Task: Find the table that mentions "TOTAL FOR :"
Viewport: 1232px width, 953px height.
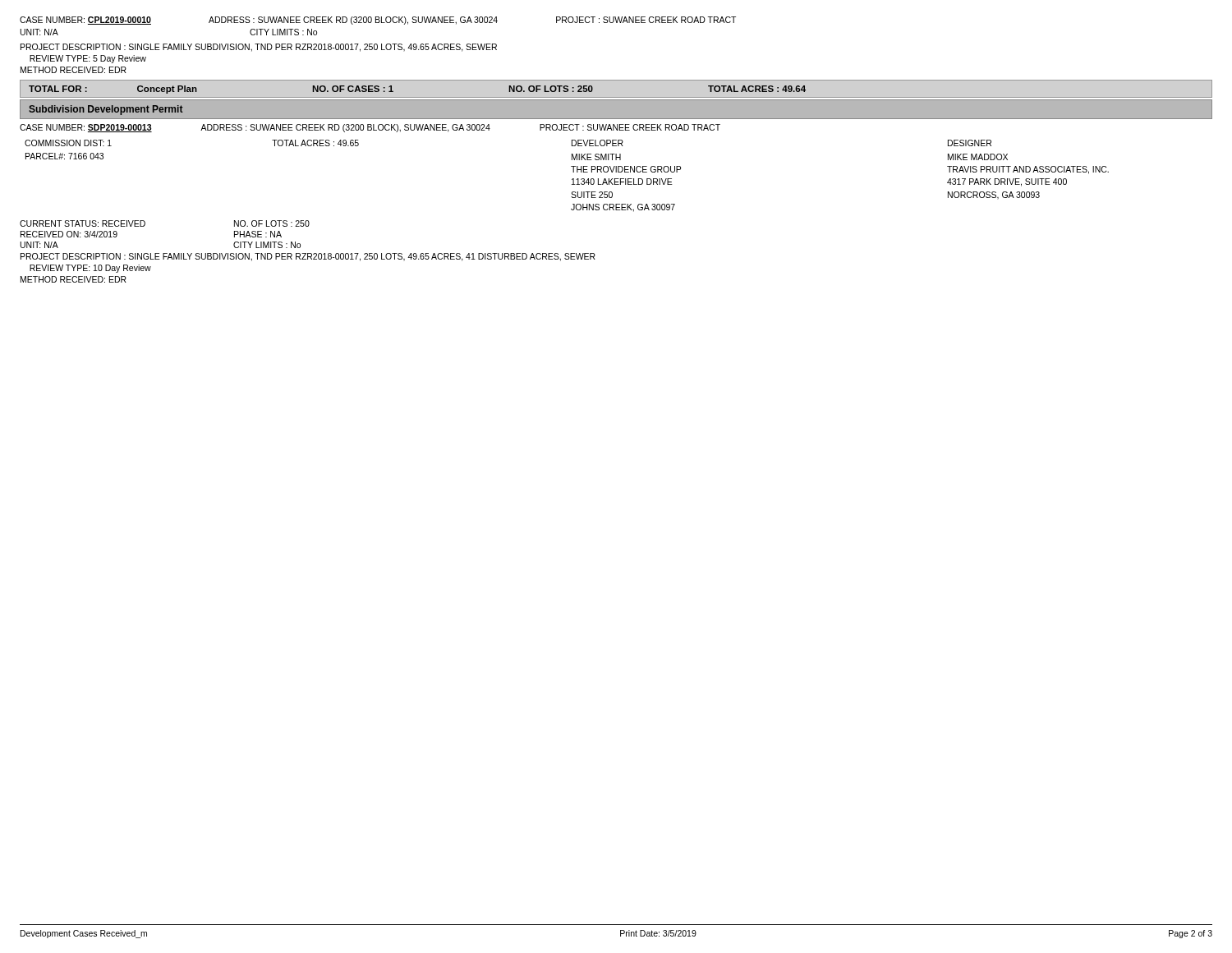Action: tap(616, 89)
